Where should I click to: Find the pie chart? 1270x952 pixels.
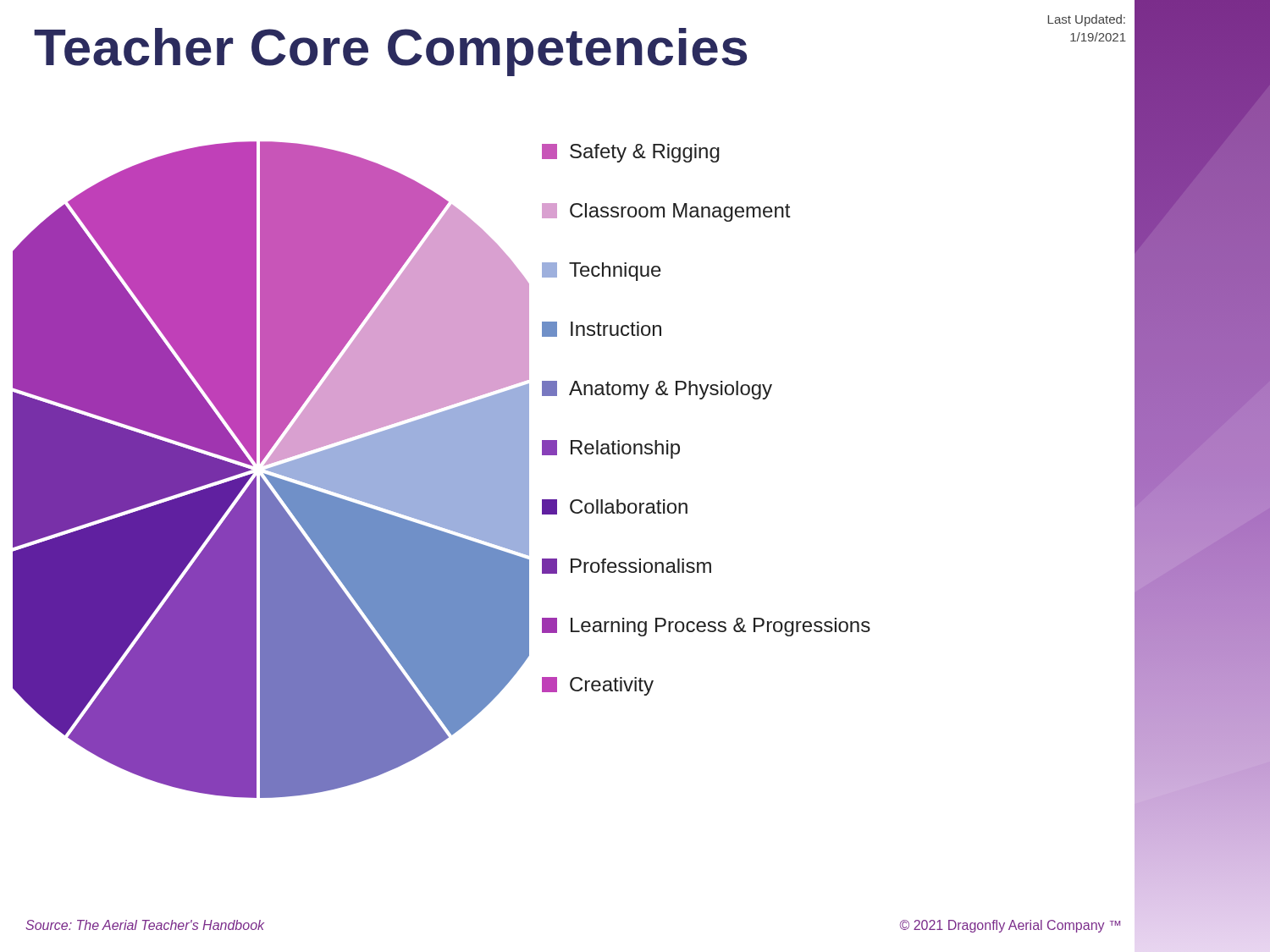click(279, 478)
